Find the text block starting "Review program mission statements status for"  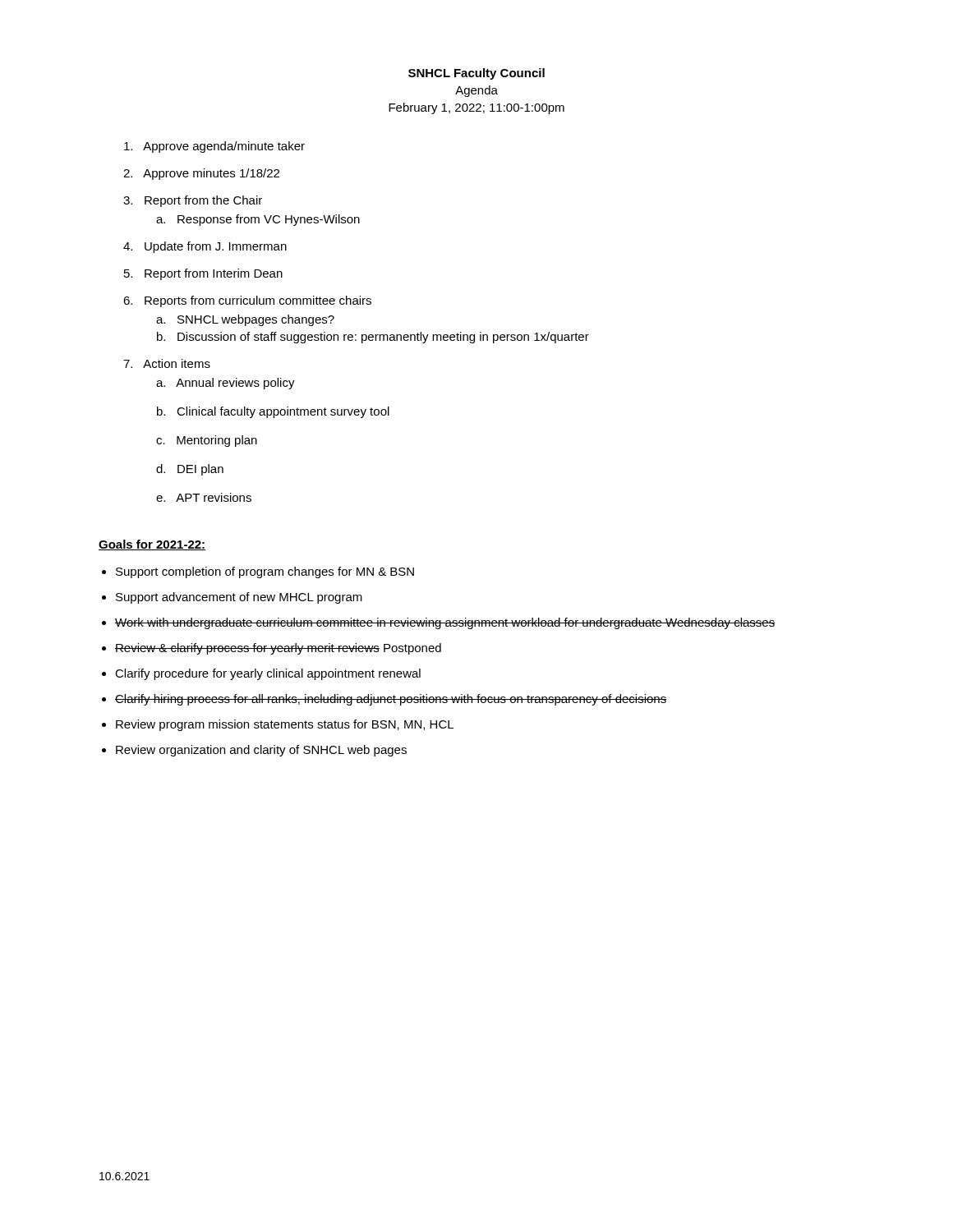click(285, 724)
